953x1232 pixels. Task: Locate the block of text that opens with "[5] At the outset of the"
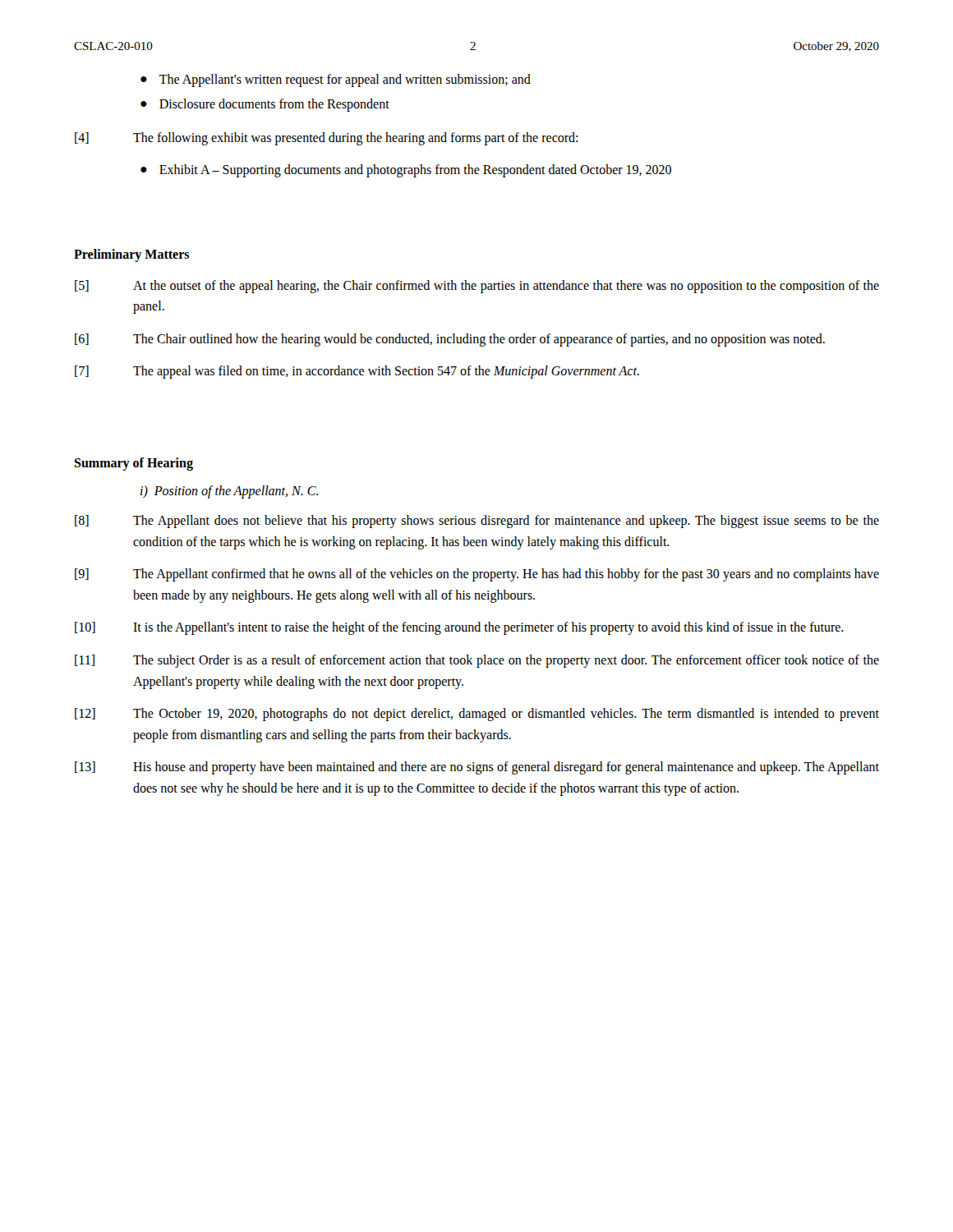pos(476,296)
